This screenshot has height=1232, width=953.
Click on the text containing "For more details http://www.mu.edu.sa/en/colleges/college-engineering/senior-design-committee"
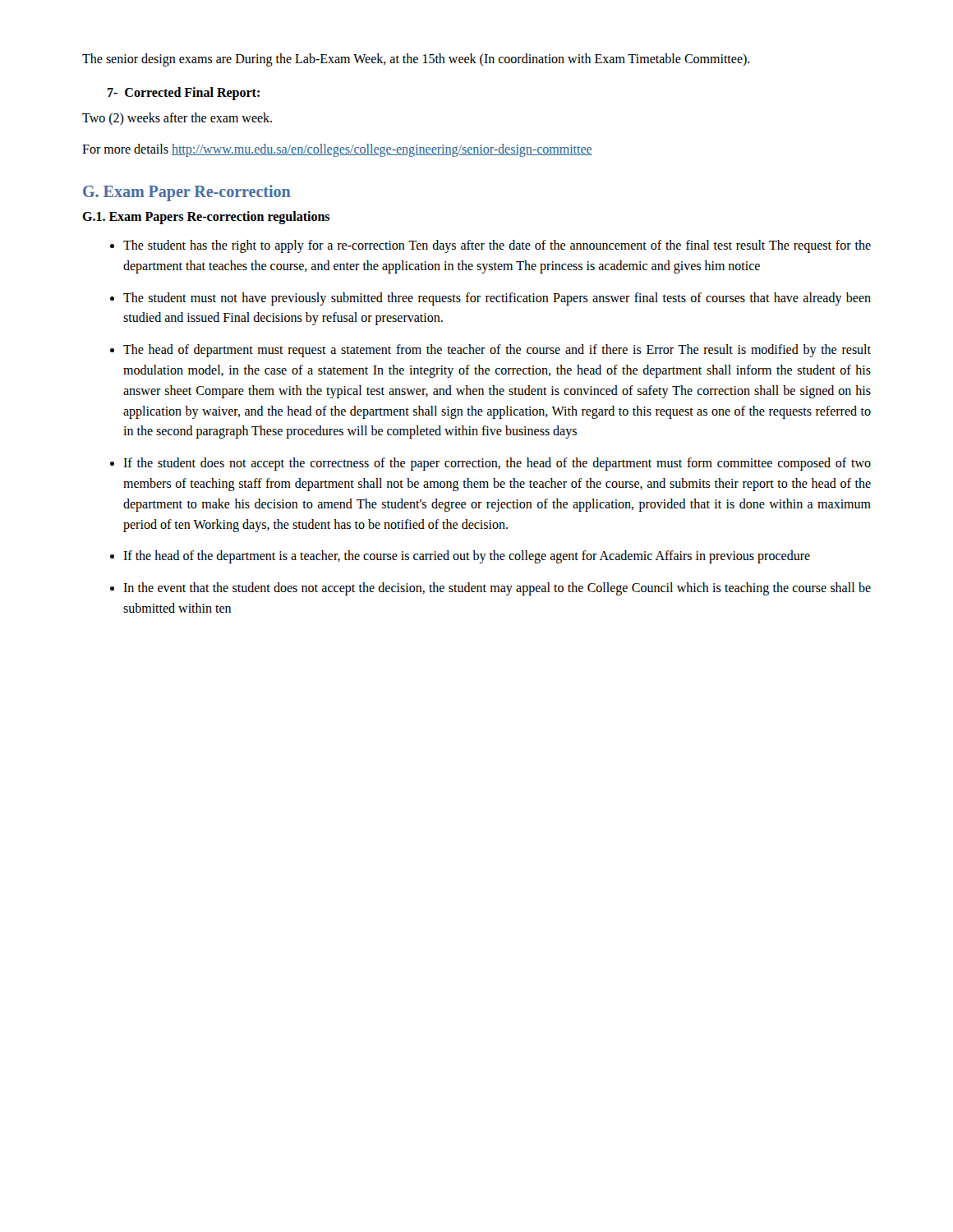click(x=337, y=149)
